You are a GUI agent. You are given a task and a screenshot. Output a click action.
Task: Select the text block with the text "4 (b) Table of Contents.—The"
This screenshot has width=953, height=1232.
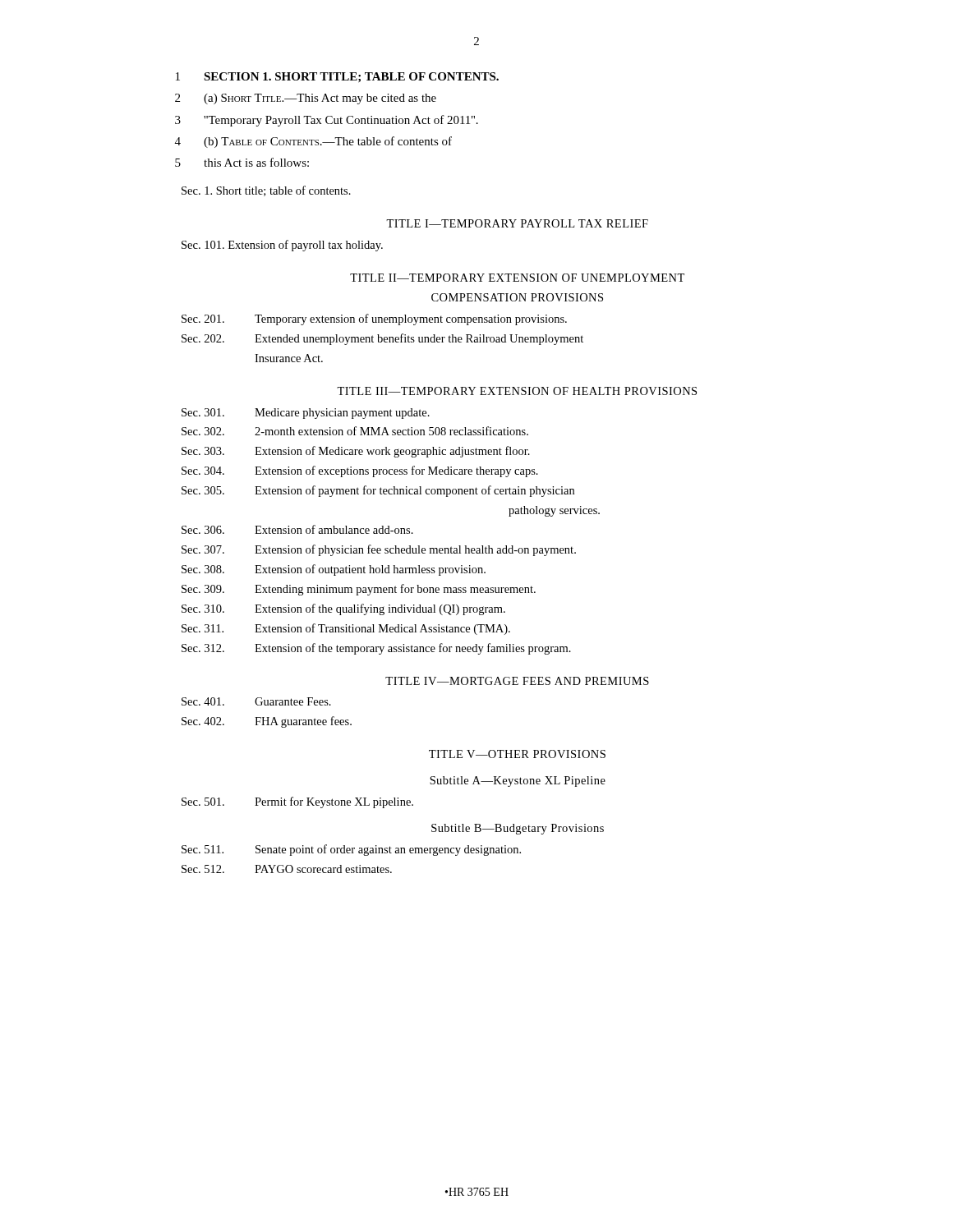pos(313,142)
